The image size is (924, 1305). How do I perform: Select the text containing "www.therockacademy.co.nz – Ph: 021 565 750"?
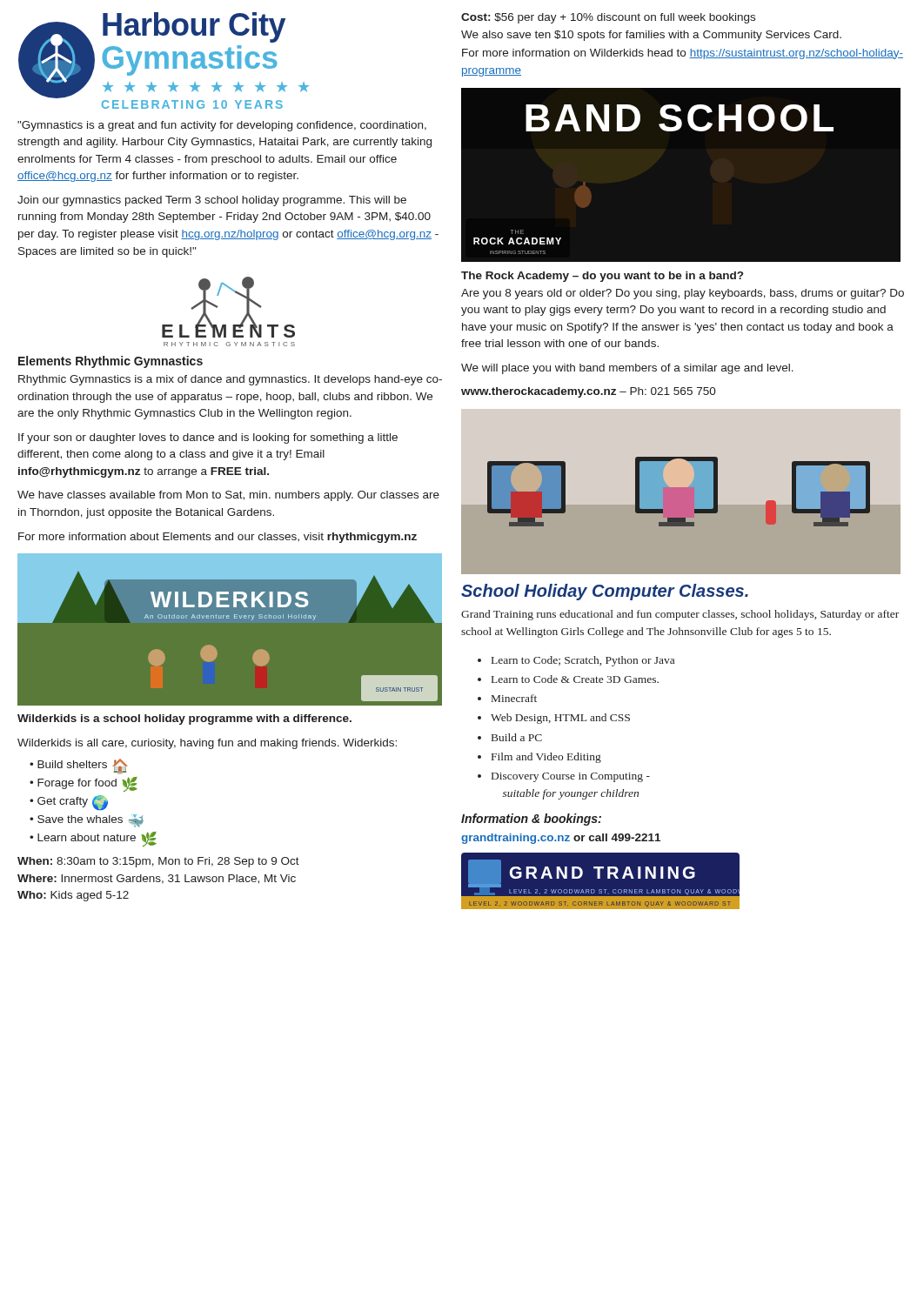(x=588, y=391)
